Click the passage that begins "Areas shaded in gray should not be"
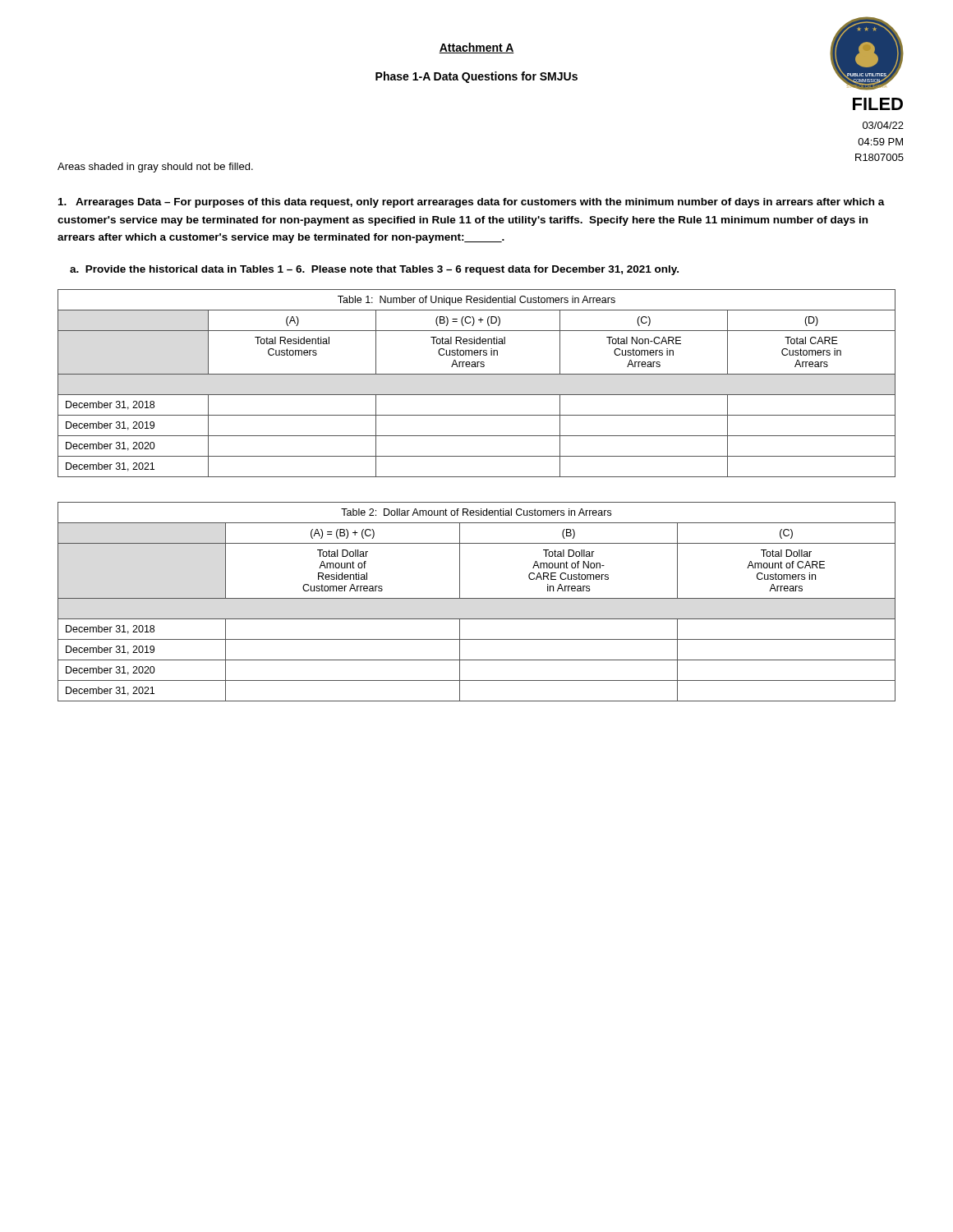 [x=155, y=166]
